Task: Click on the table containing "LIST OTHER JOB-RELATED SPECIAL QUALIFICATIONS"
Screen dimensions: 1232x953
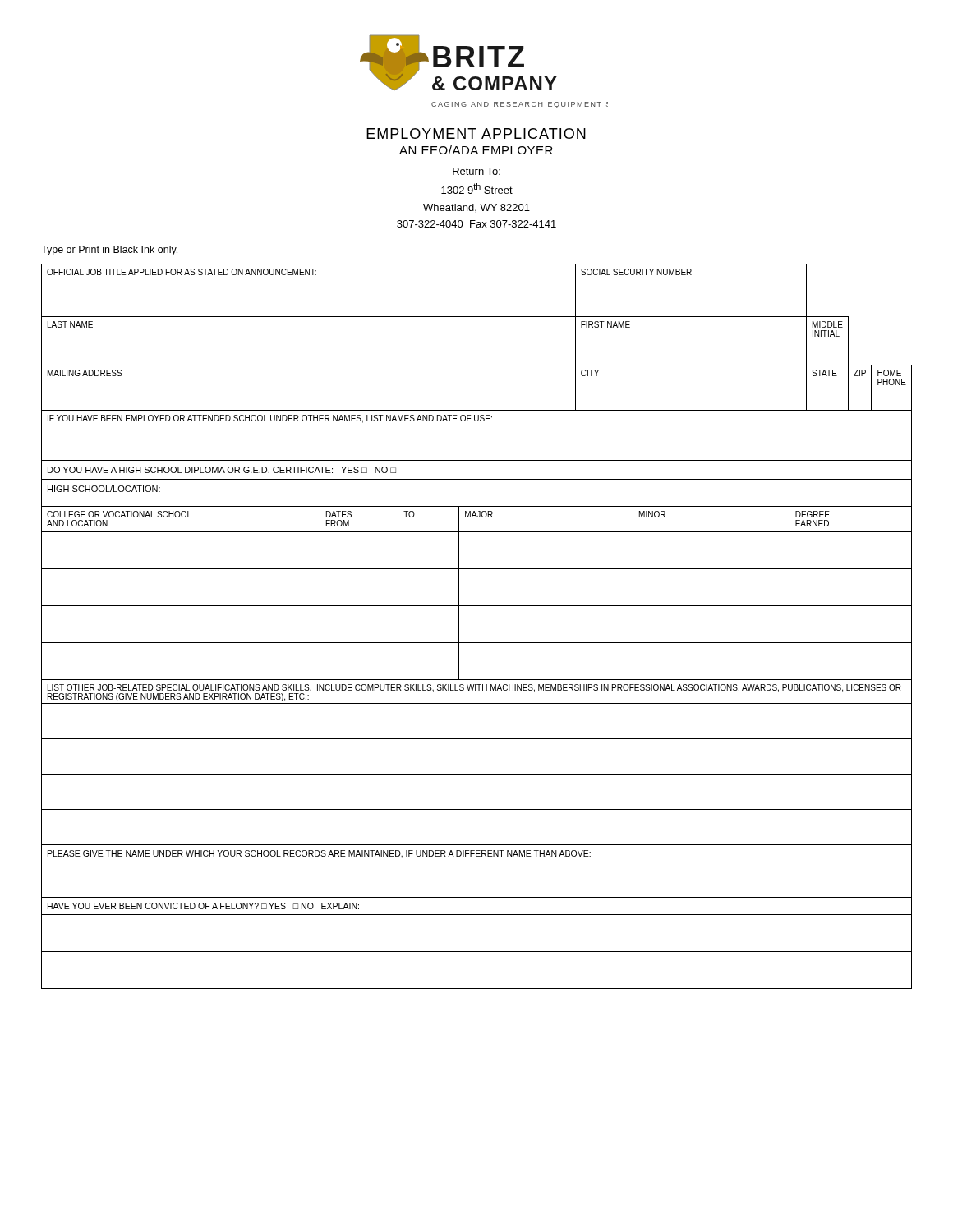Action: [476, 762]
